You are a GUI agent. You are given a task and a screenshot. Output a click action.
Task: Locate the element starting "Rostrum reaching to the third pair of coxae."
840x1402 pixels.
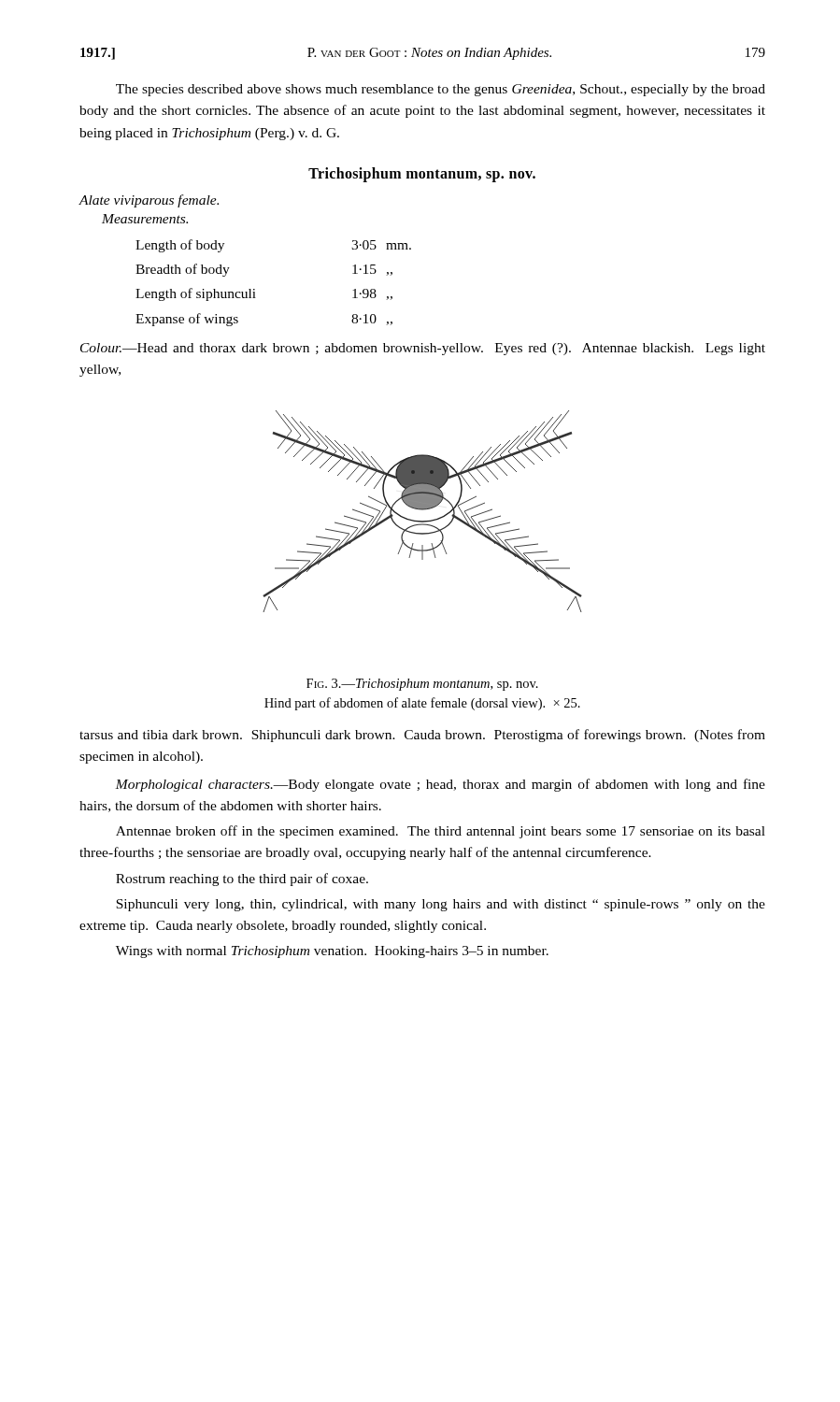242,880
